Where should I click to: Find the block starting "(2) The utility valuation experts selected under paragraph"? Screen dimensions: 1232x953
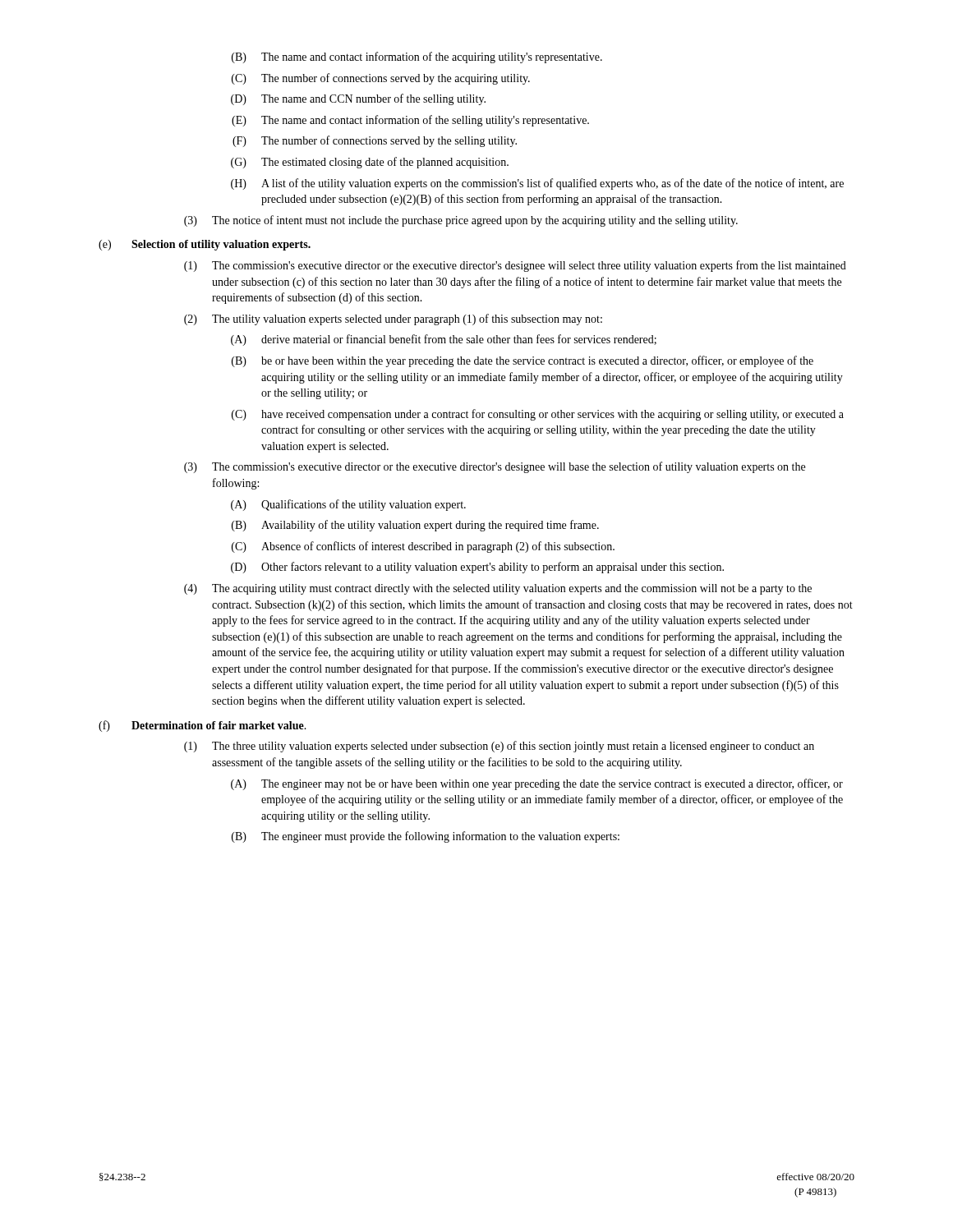click(x=501, y=319)
